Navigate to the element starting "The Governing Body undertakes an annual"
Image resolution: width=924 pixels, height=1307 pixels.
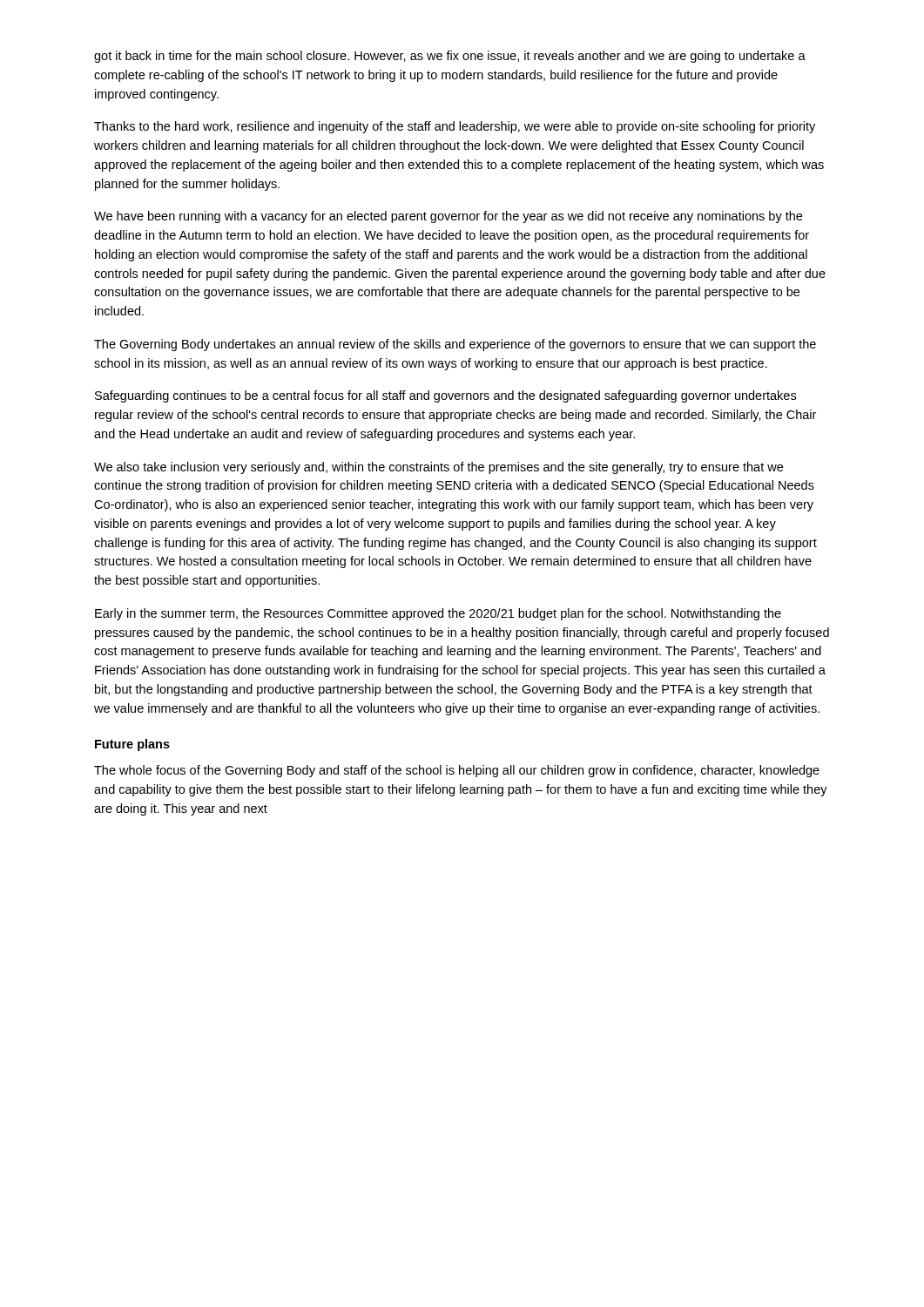click(455, 353)
